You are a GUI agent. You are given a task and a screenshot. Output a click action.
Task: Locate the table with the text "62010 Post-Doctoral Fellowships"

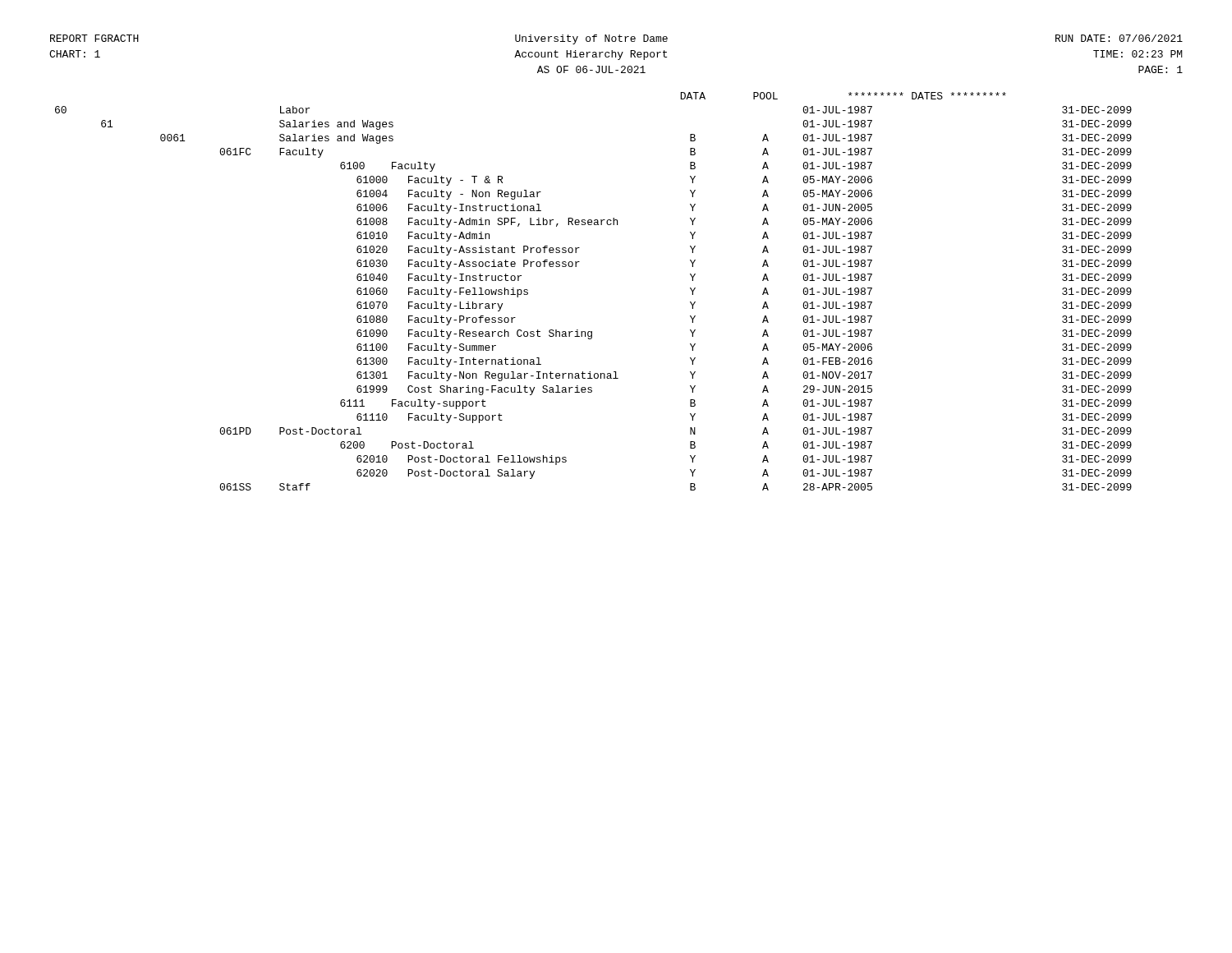[616, 292]
